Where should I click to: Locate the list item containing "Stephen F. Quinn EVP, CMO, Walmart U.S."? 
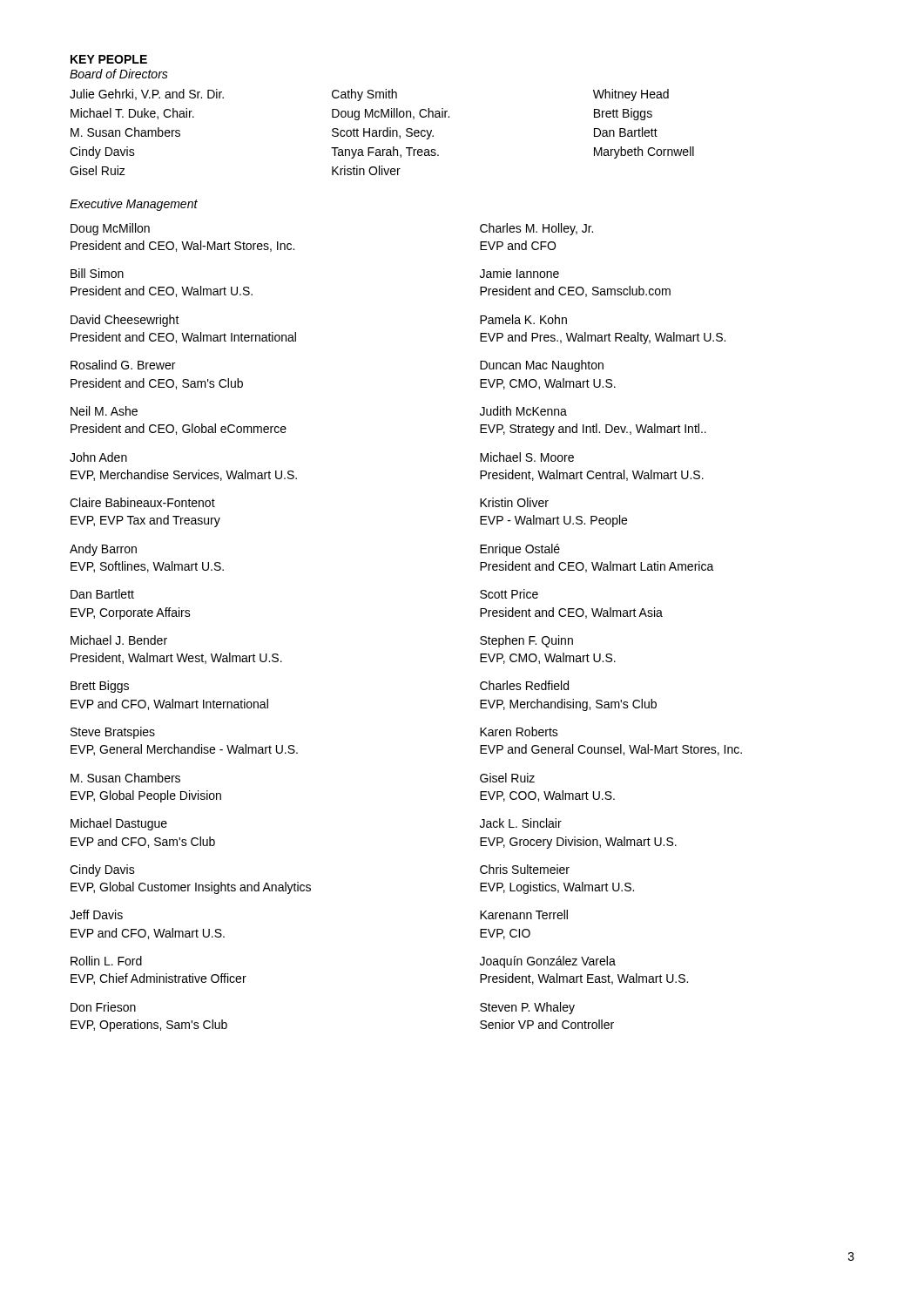pos(526,641)
